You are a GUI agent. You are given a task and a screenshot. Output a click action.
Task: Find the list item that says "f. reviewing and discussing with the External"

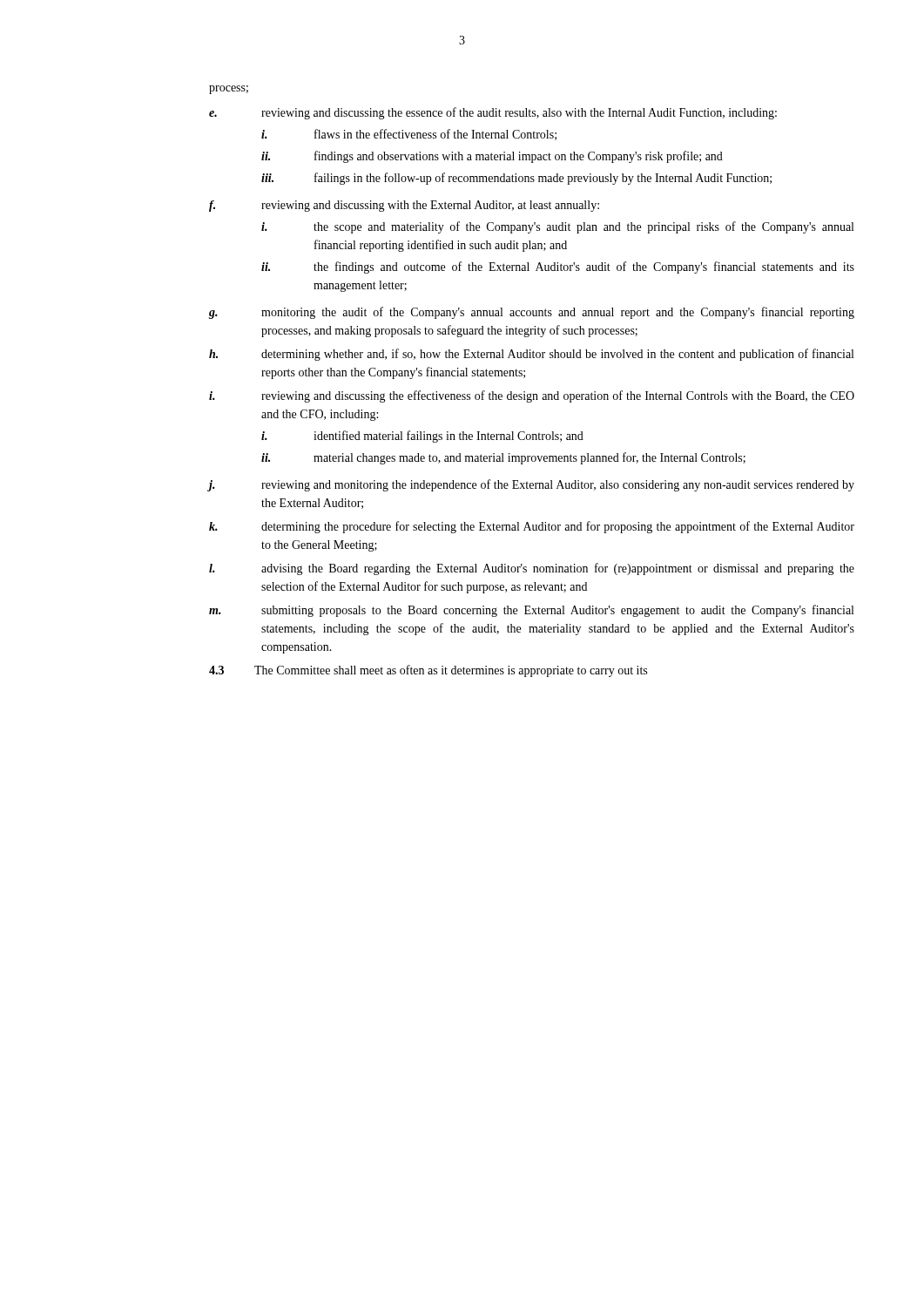point(532,247)
